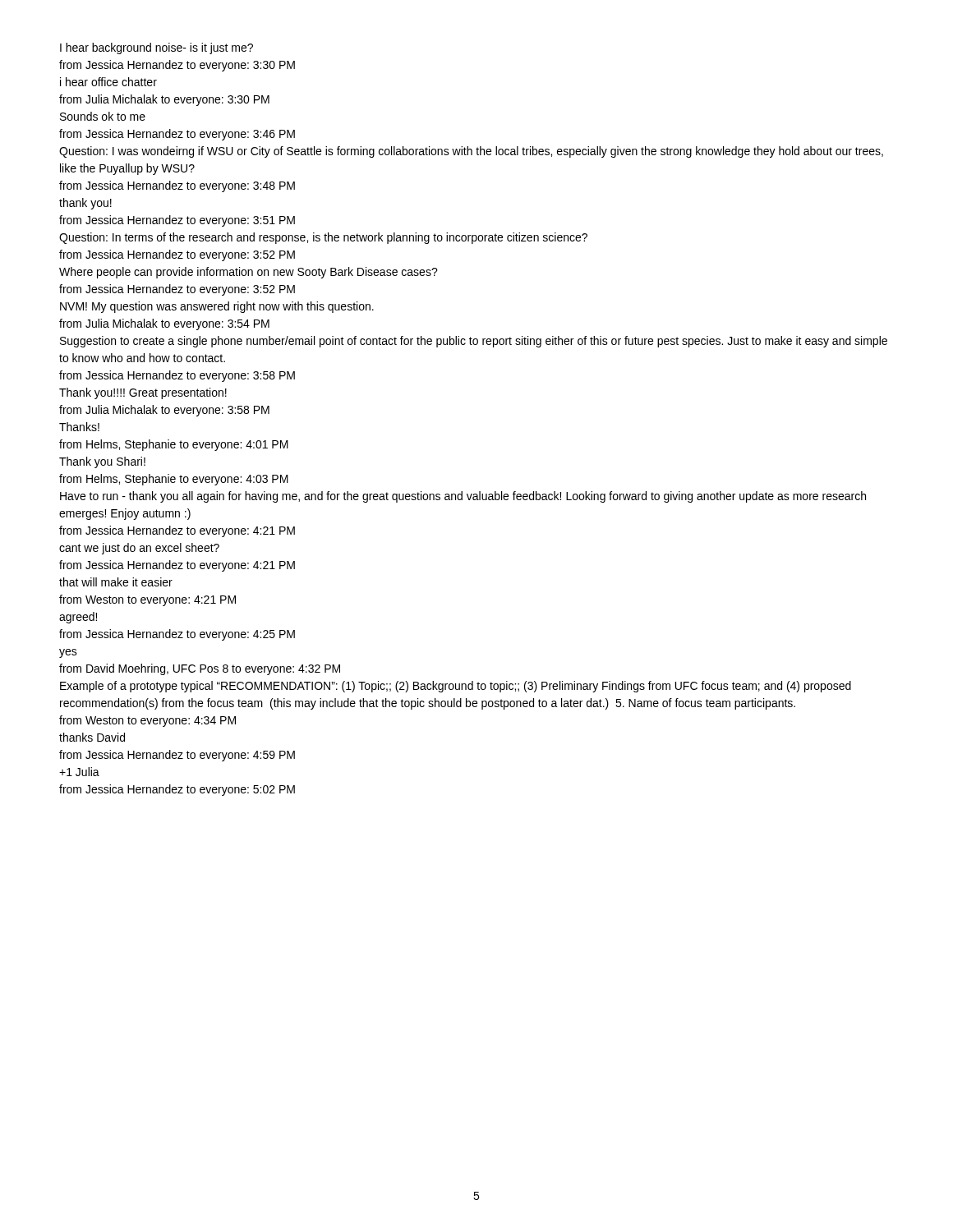Locate the block of text that opens with "Where people can provide information on"

[248, 272]
